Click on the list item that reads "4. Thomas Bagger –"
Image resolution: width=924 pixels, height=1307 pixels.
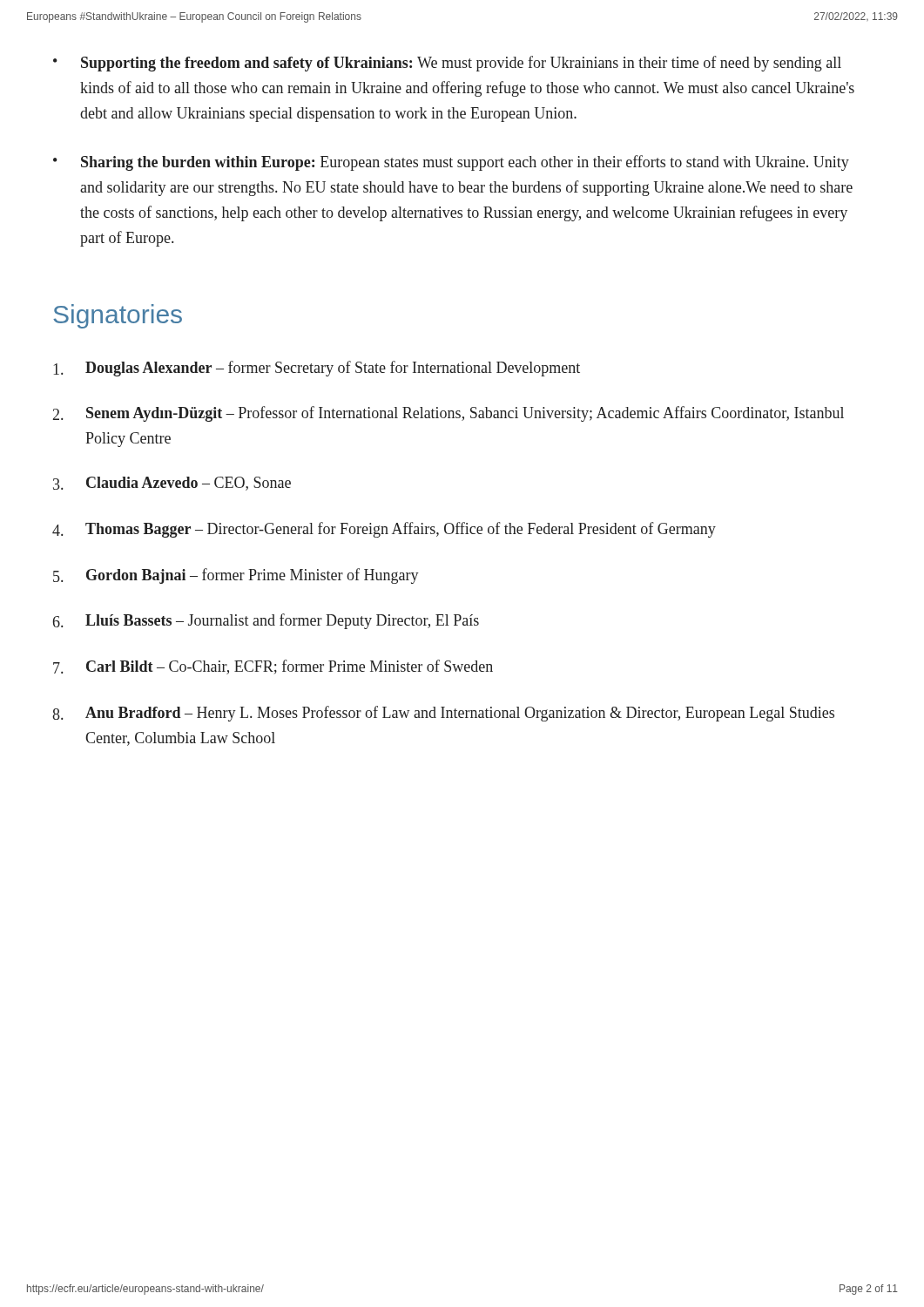462,530
